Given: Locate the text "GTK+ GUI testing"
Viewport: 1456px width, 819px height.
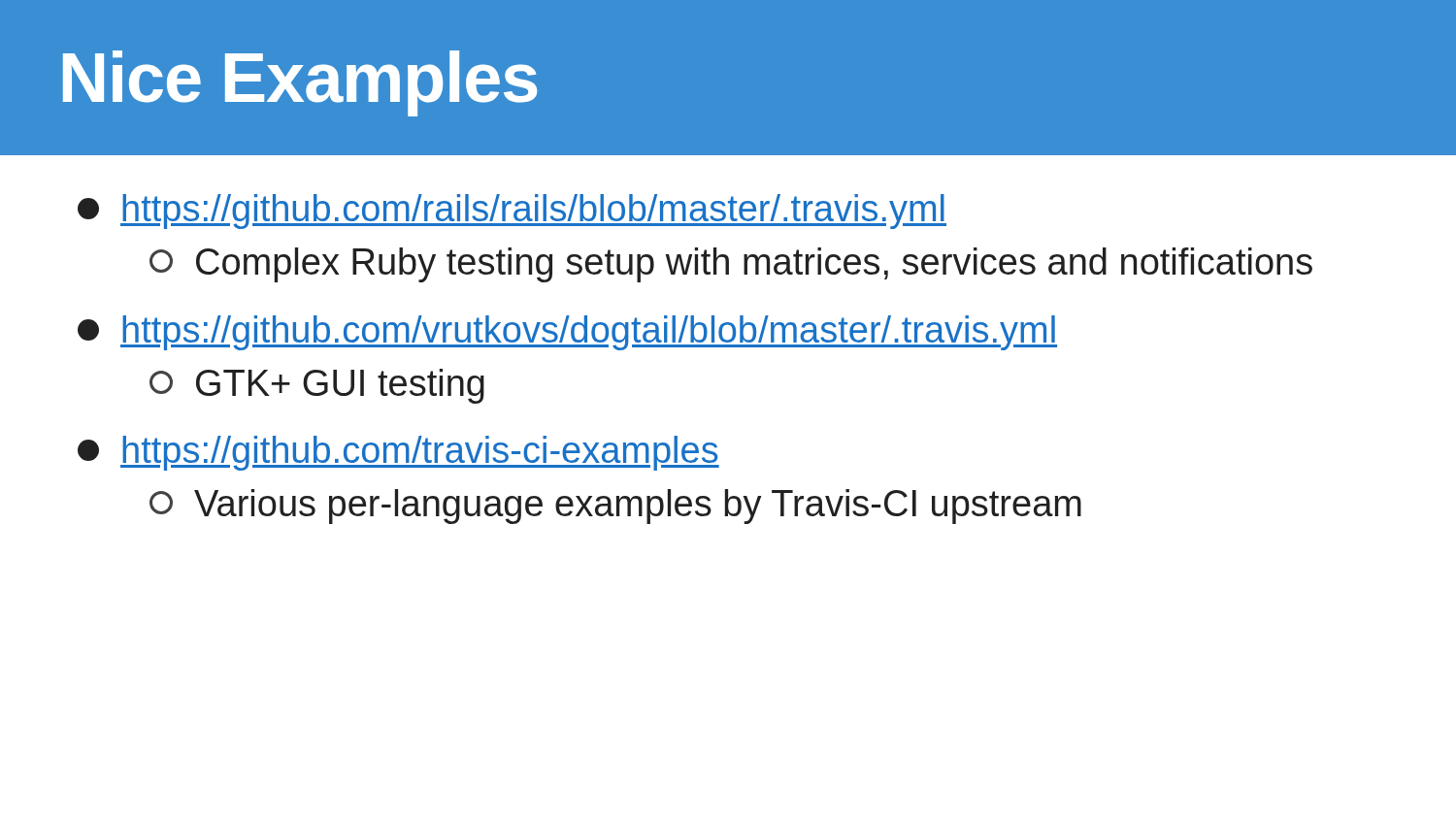Looking at the screenshot, I should [x=317, y=386].
